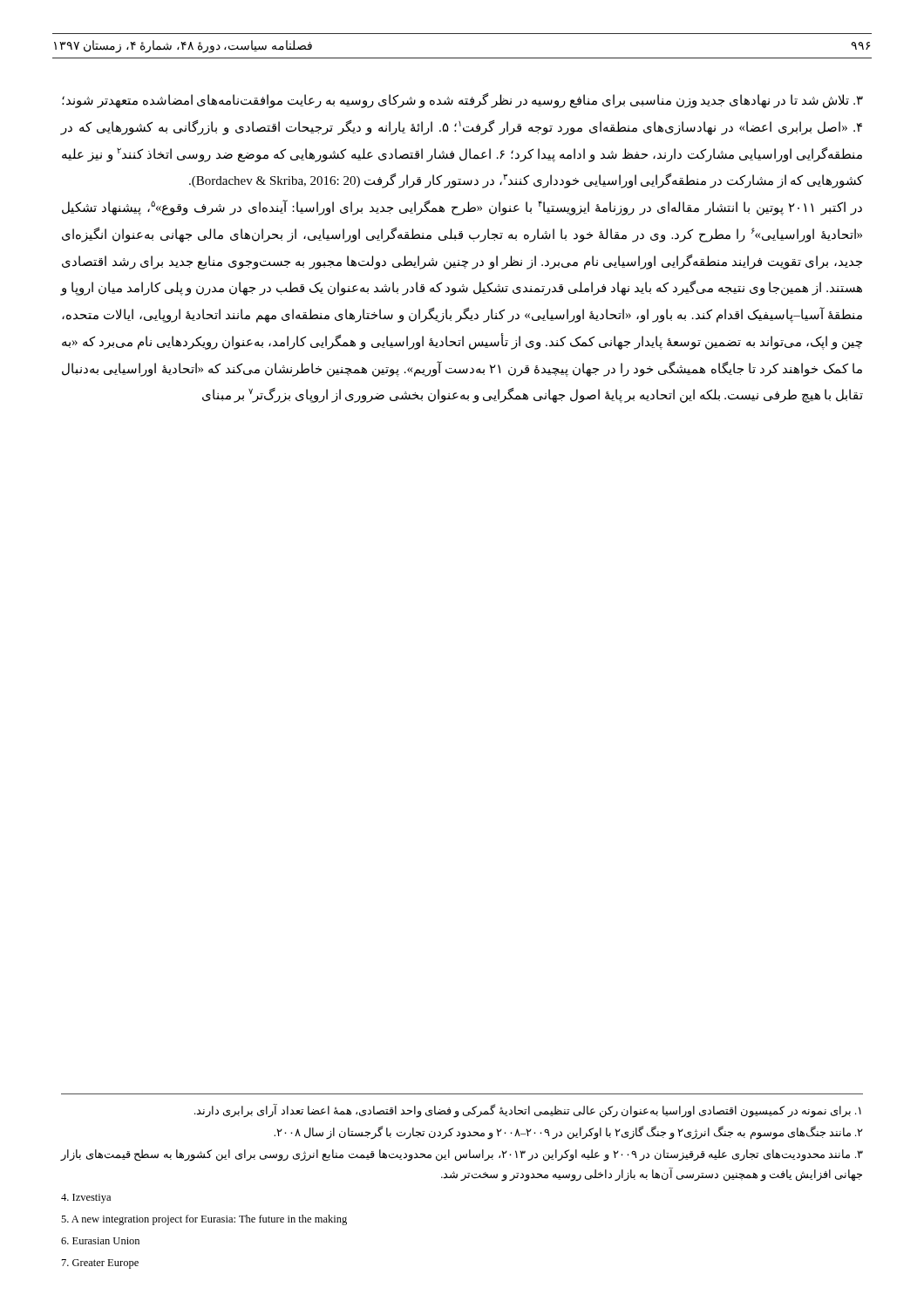Image resolution: width=924 pixels, height=1308 pixels.
Task: Locate the block of text that opens with "مانند جنگ‌های موسوم به جنگ انرژی۲ و جنگ"
Action: pyautogui.click(x=568, y=1133)
